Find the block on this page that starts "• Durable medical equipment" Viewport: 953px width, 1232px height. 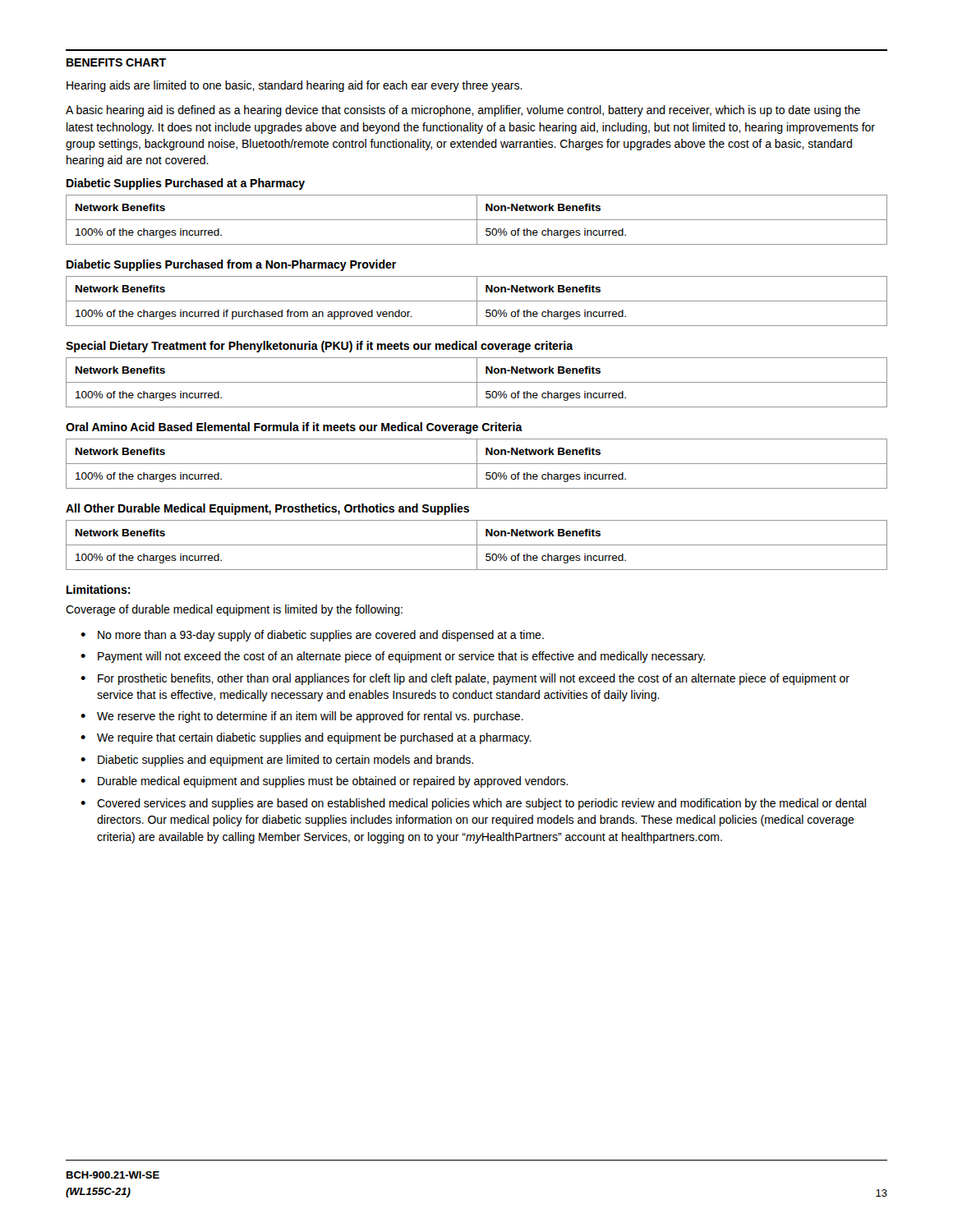pyautogui.click(x=484, y=782)
